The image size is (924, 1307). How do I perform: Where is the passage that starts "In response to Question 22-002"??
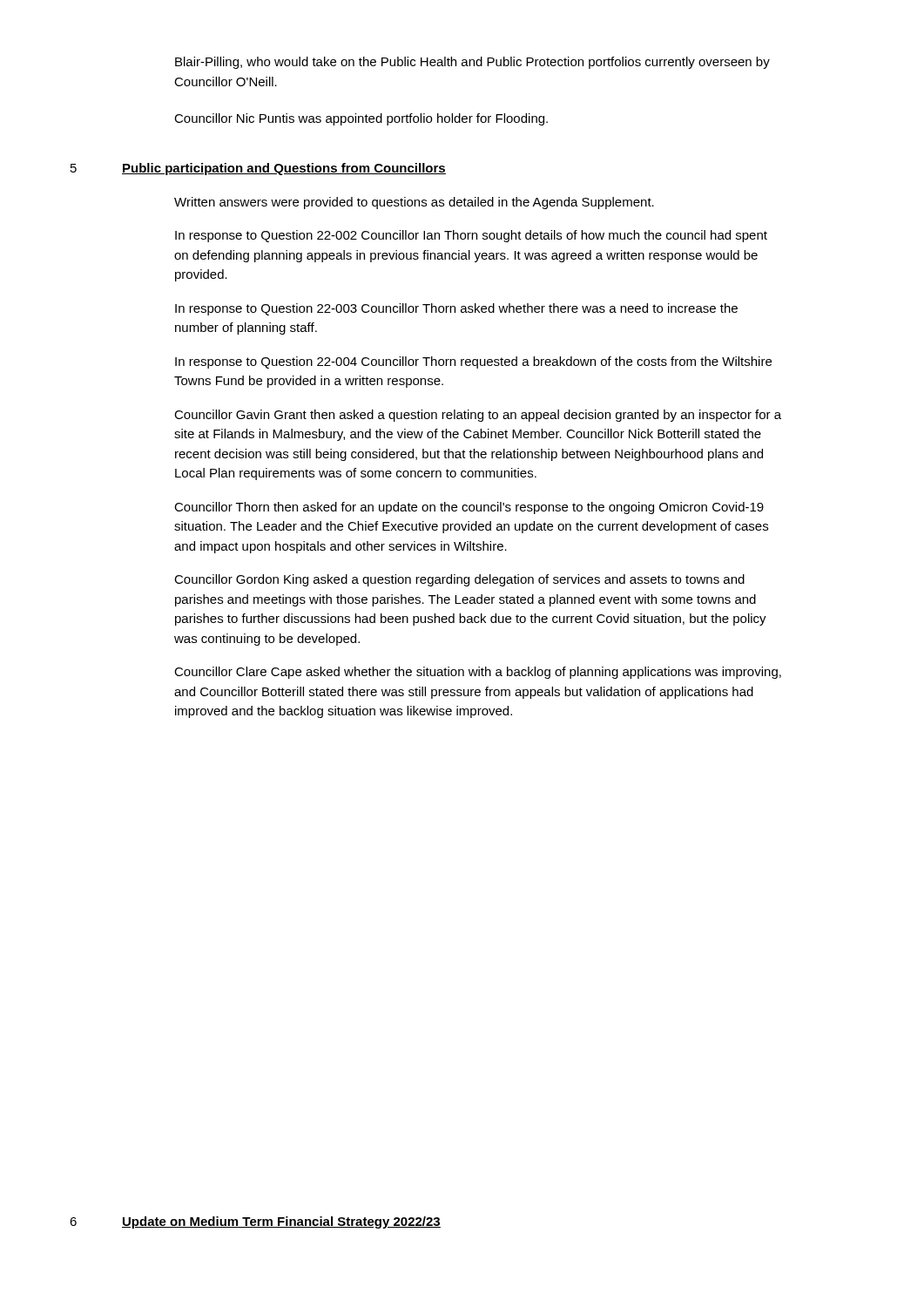click(471, 254)
